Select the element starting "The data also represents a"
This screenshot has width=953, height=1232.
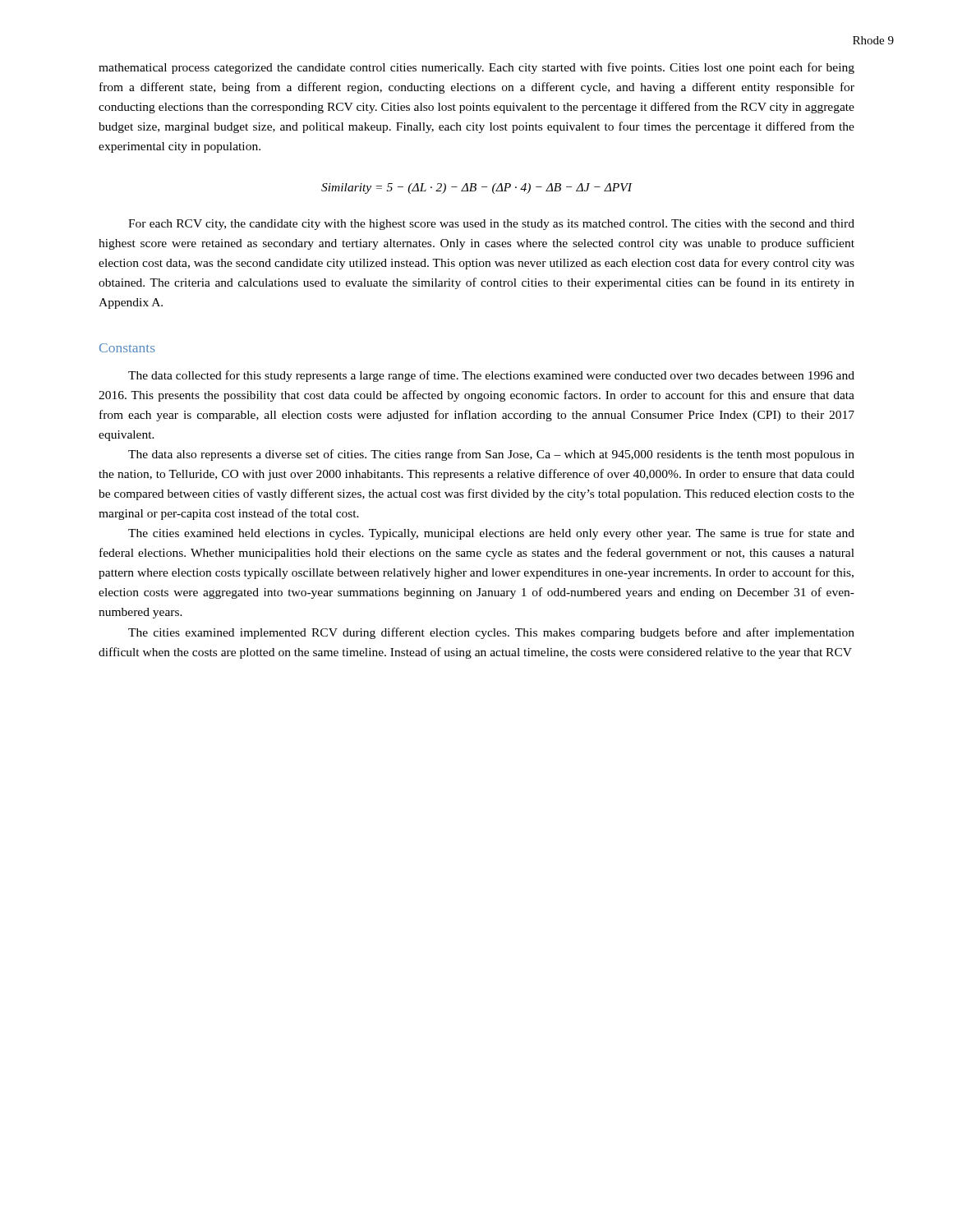tap(476, 484)
